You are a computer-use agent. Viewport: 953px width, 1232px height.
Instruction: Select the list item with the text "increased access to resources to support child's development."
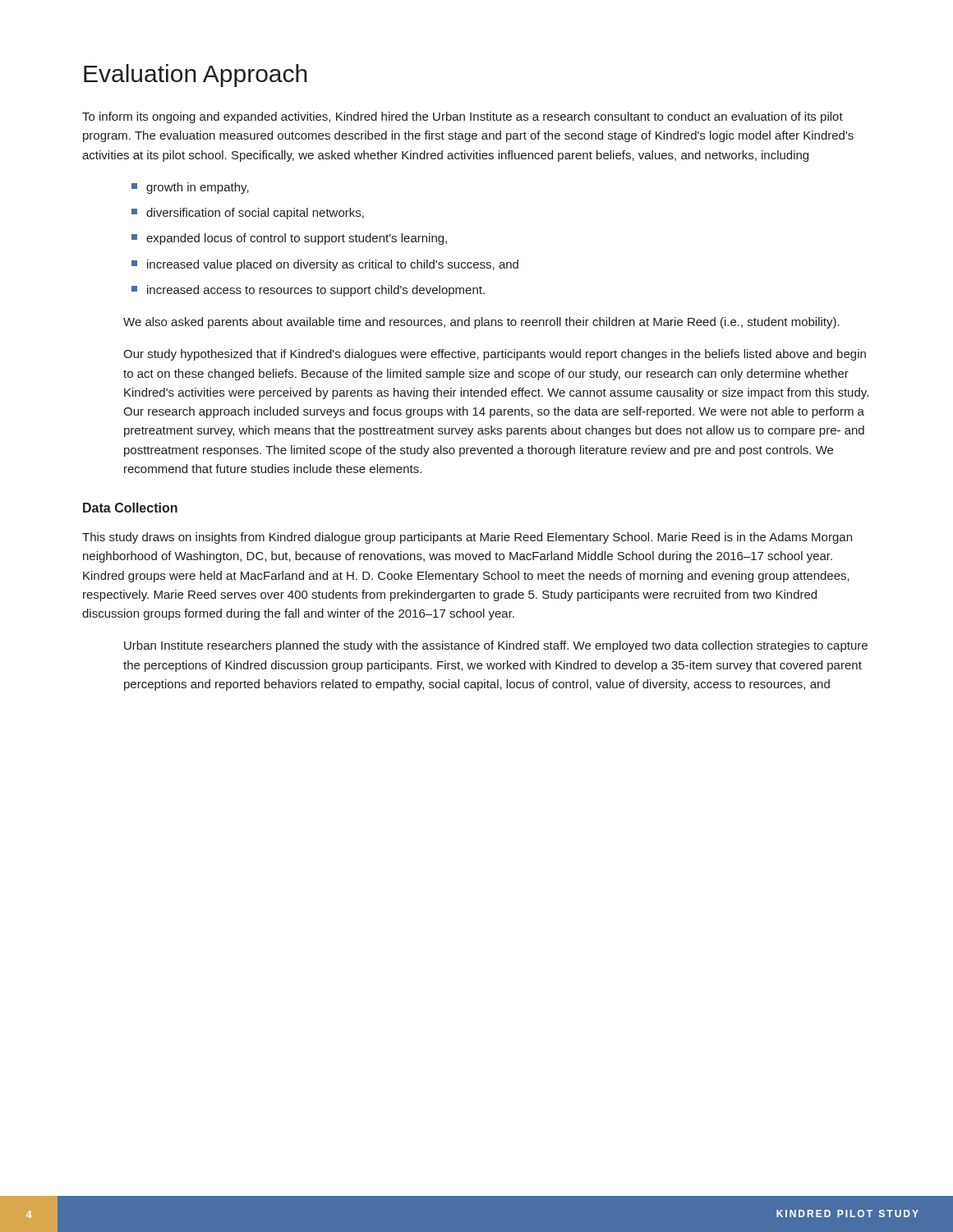(x=316, y=289)
